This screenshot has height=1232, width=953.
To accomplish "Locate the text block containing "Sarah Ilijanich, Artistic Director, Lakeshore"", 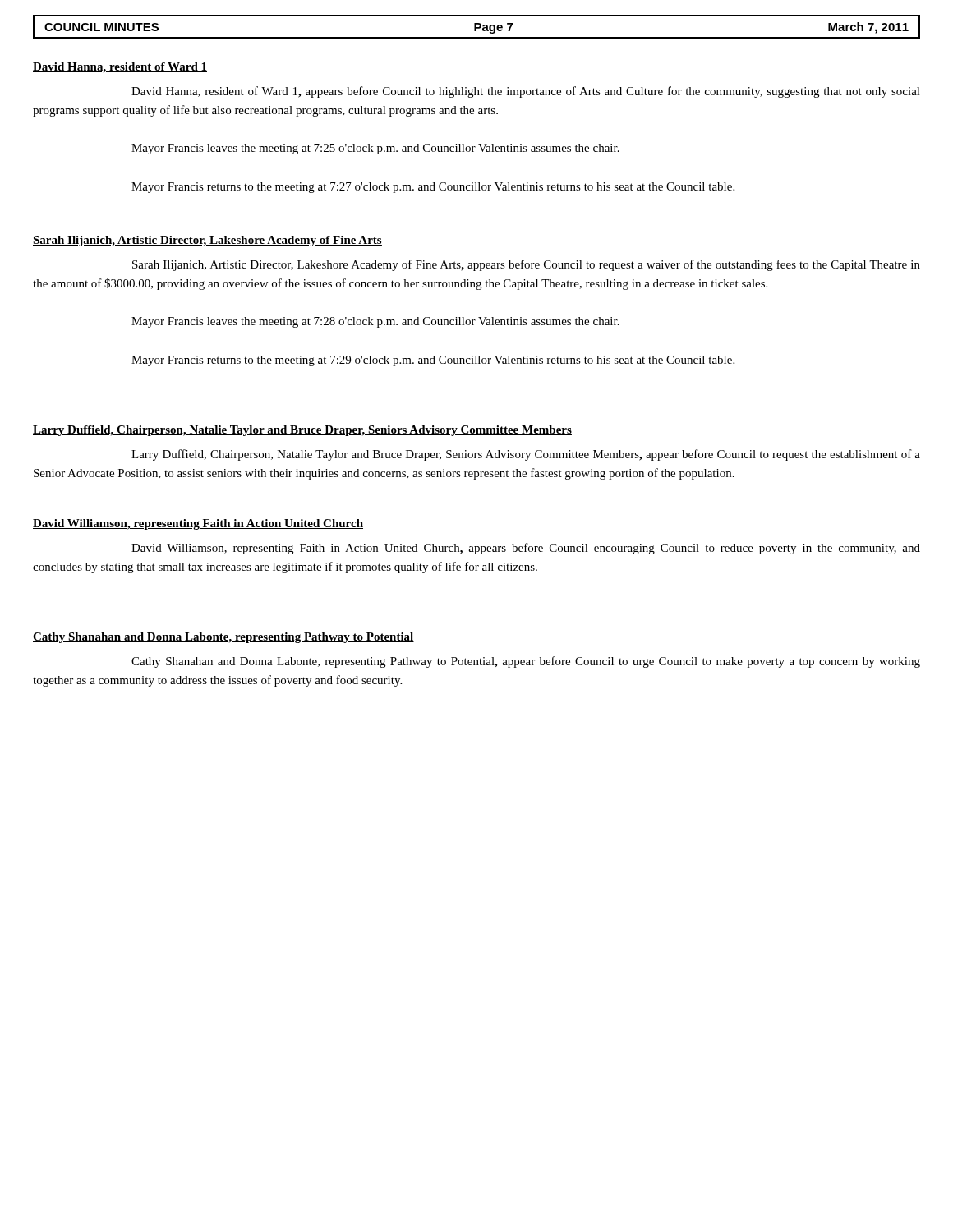I will tap(476, 274).
